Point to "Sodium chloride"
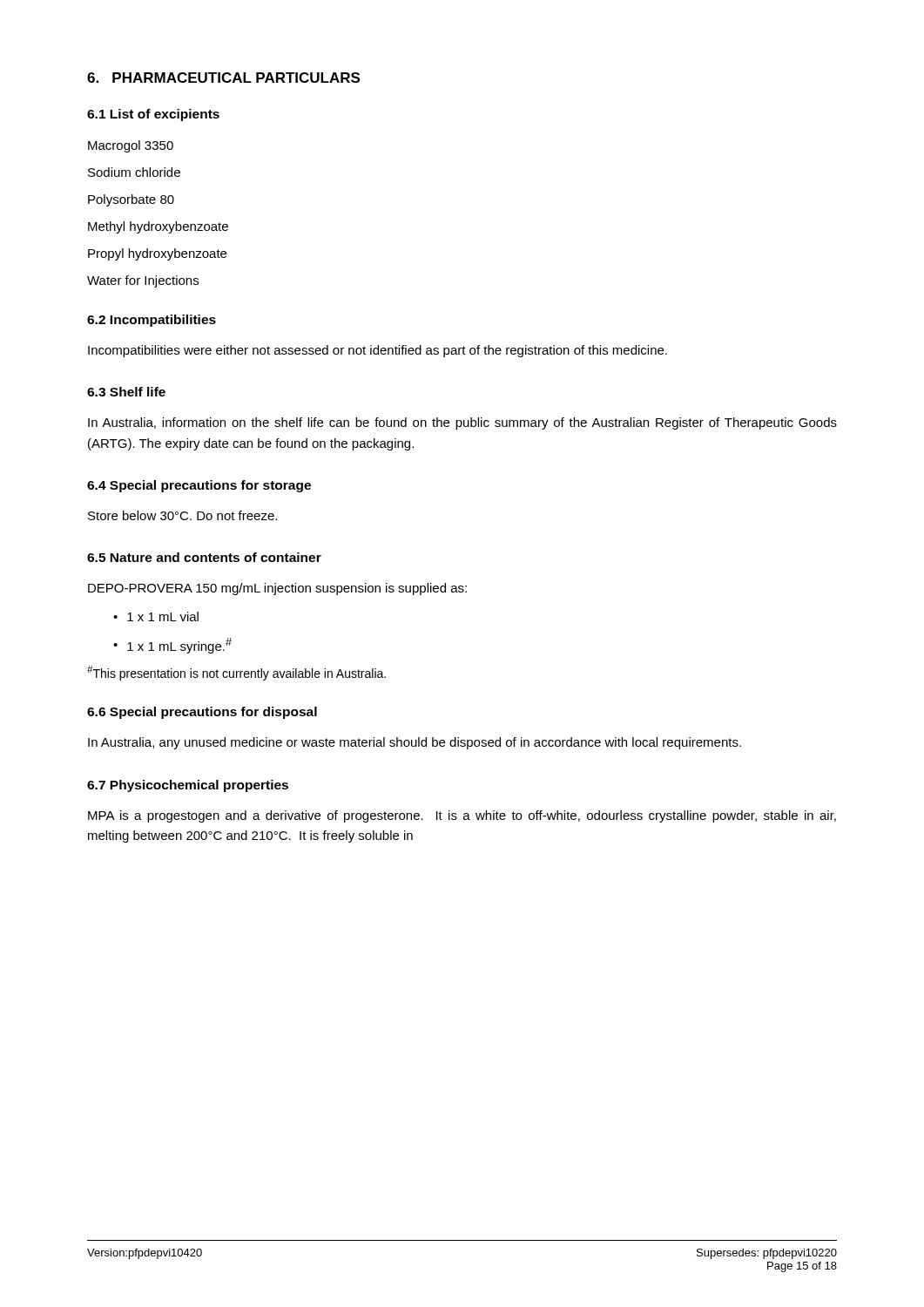Image resolution: width=924 pixels, height=1307 pixels. coord(134,172)
